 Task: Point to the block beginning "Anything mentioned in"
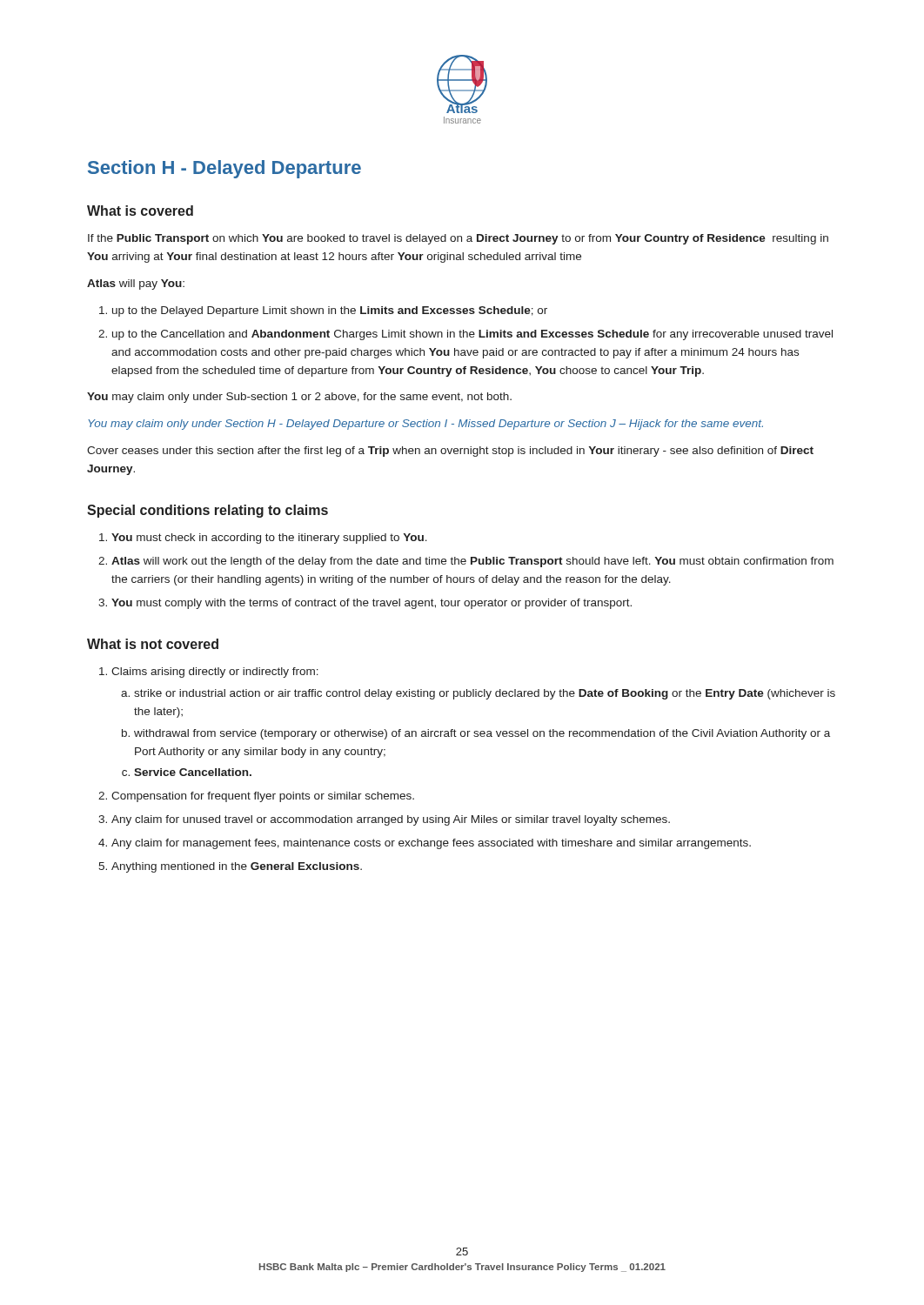(237, 866)
